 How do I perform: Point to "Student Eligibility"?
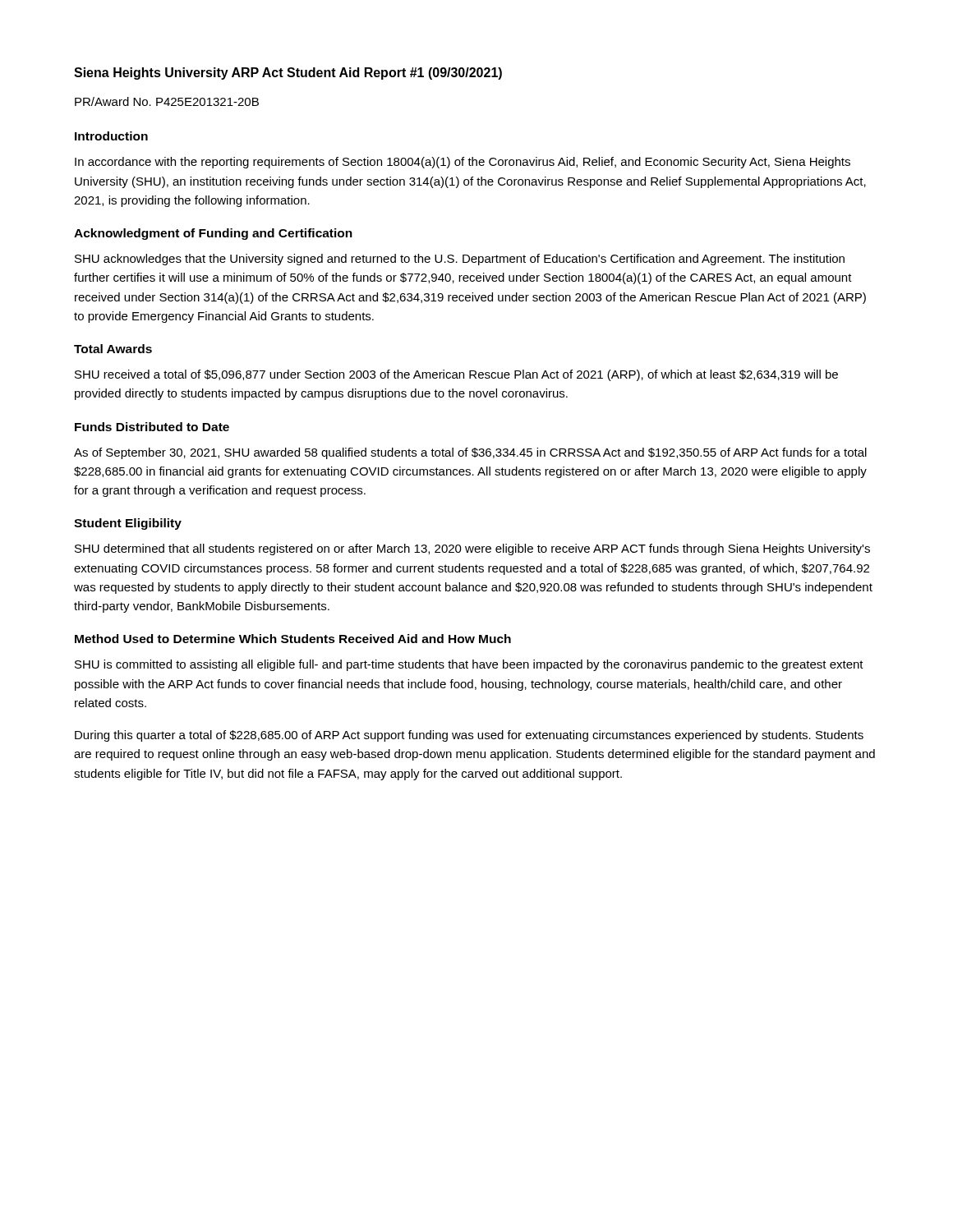128,523
